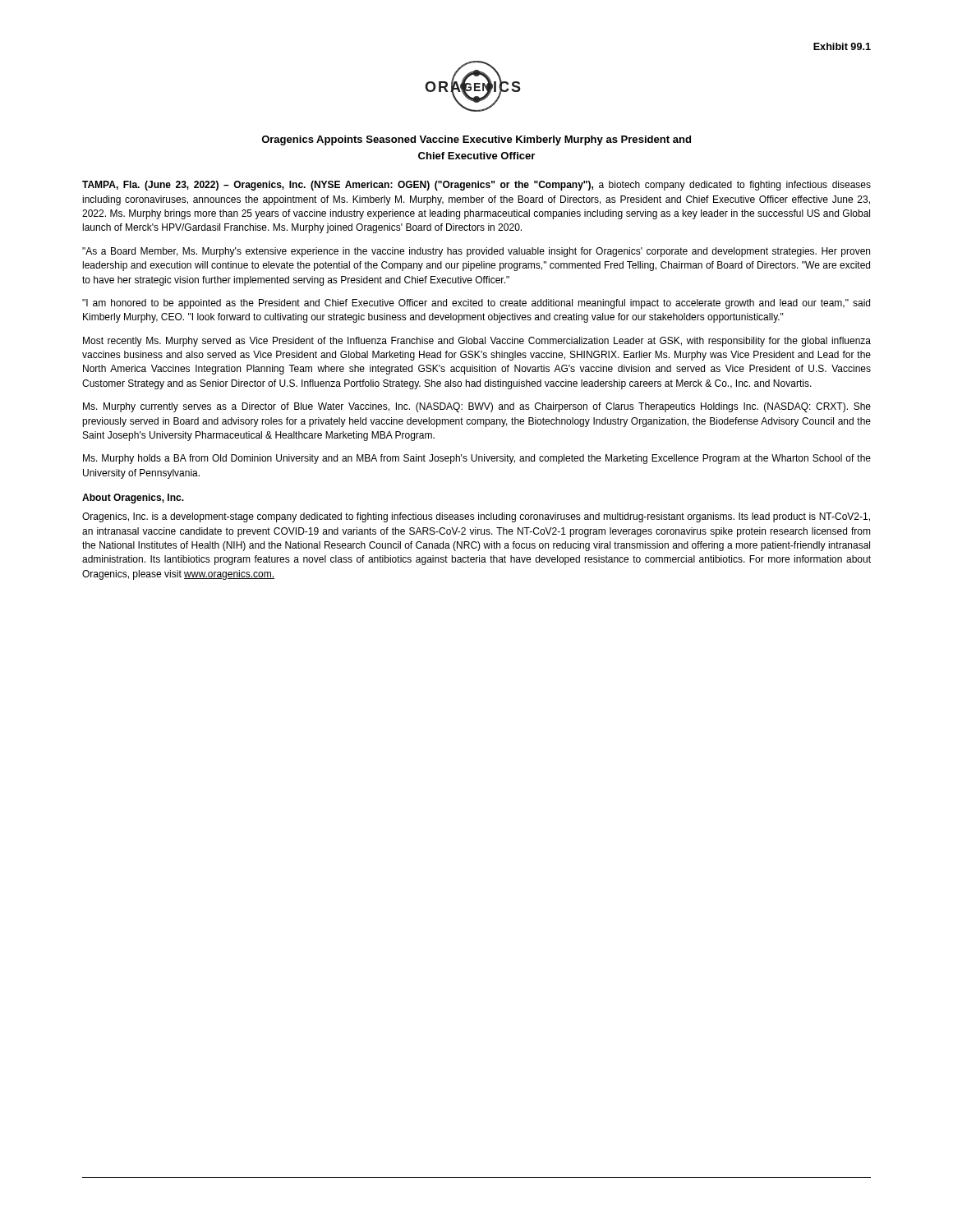Select the section header with the text "About Oragenics, Inc."

[x=133, y=498]
